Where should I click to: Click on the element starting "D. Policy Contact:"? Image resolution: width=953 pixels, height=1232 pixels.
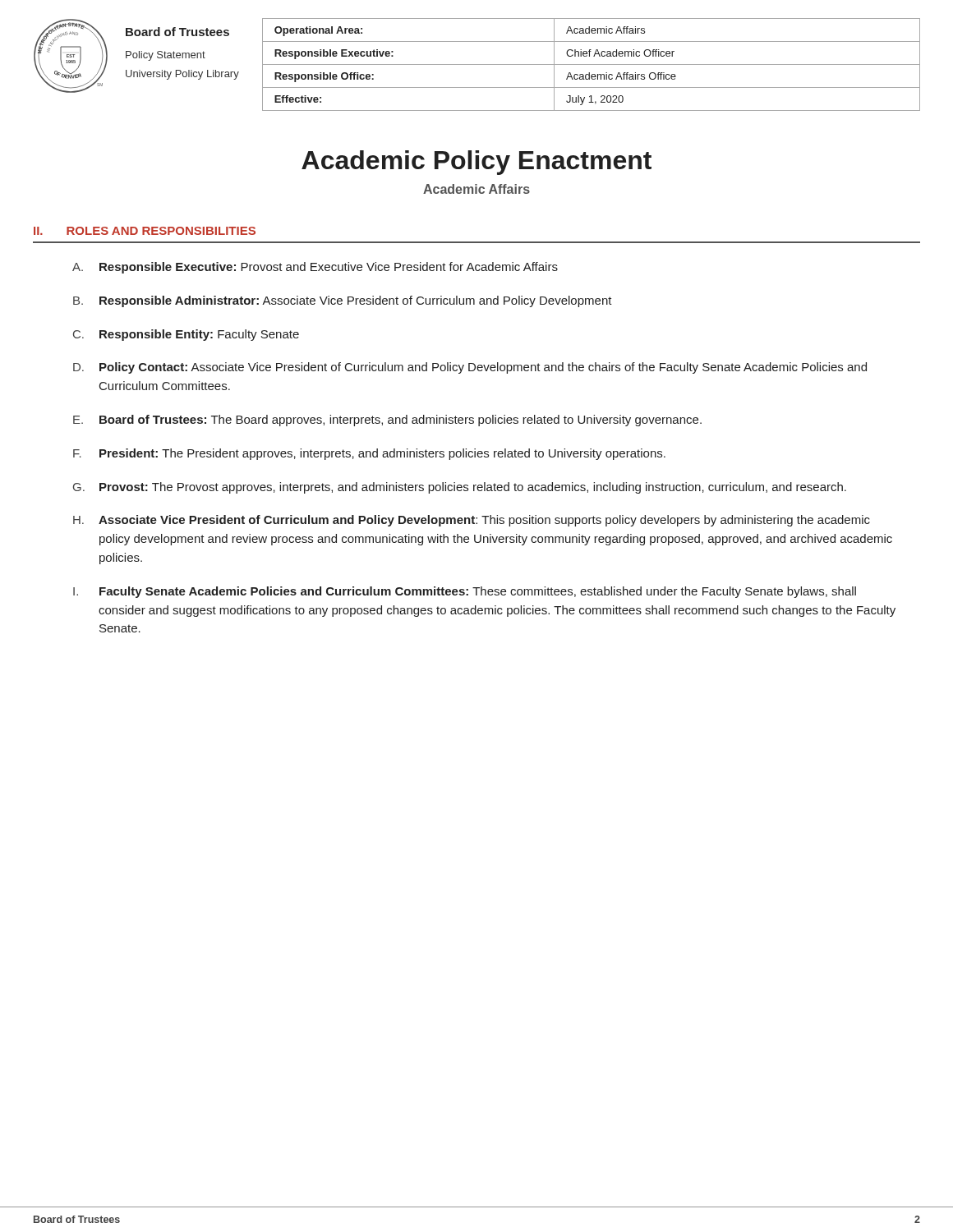click(488, 377)
